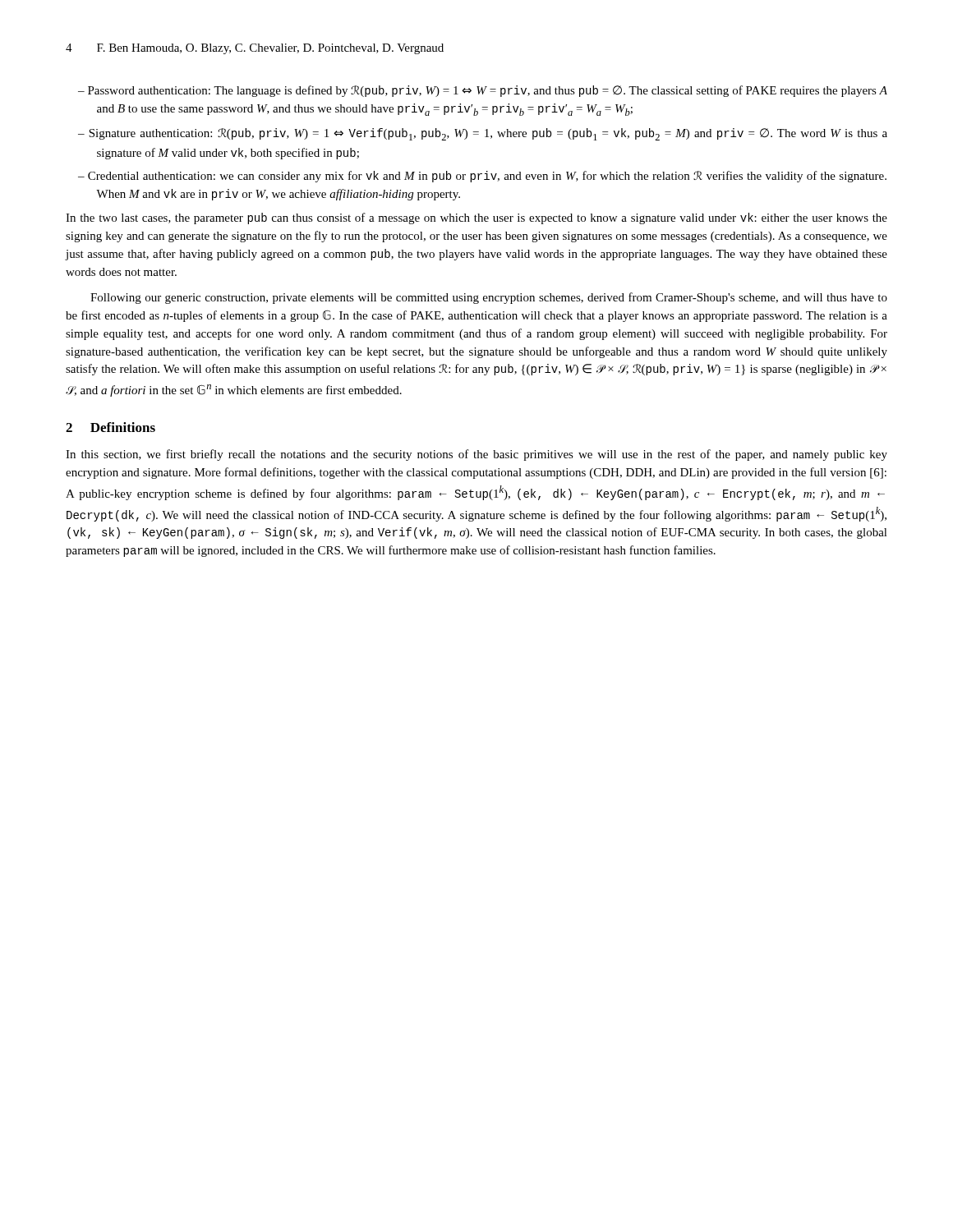Find the element starting "2 Definitions"
Image resolution: width=953 pixels, height=1232 pixels.
coord(111,427)
